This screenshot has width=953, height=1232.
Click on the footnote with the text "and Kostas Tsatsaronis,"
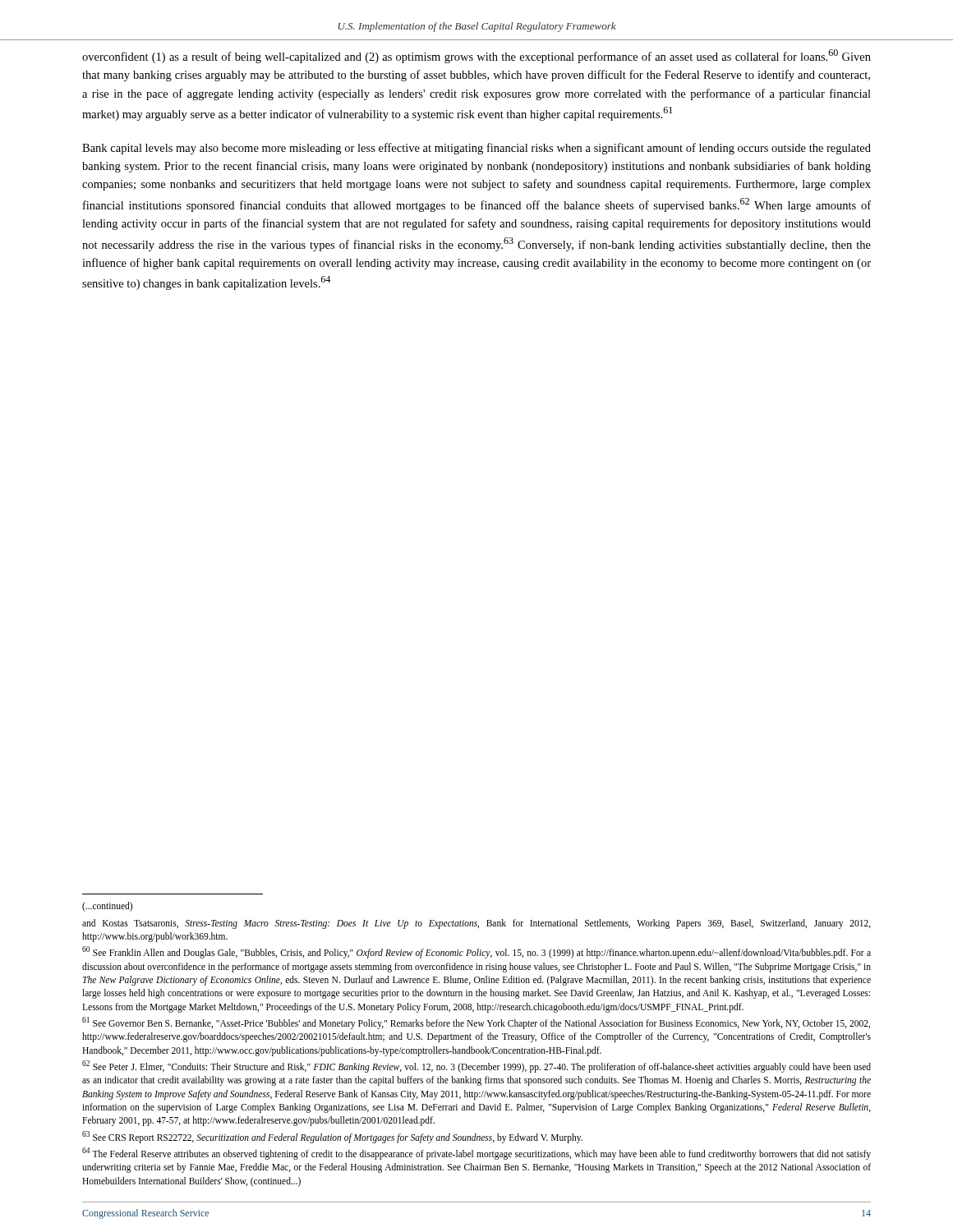tap(476, 930)
